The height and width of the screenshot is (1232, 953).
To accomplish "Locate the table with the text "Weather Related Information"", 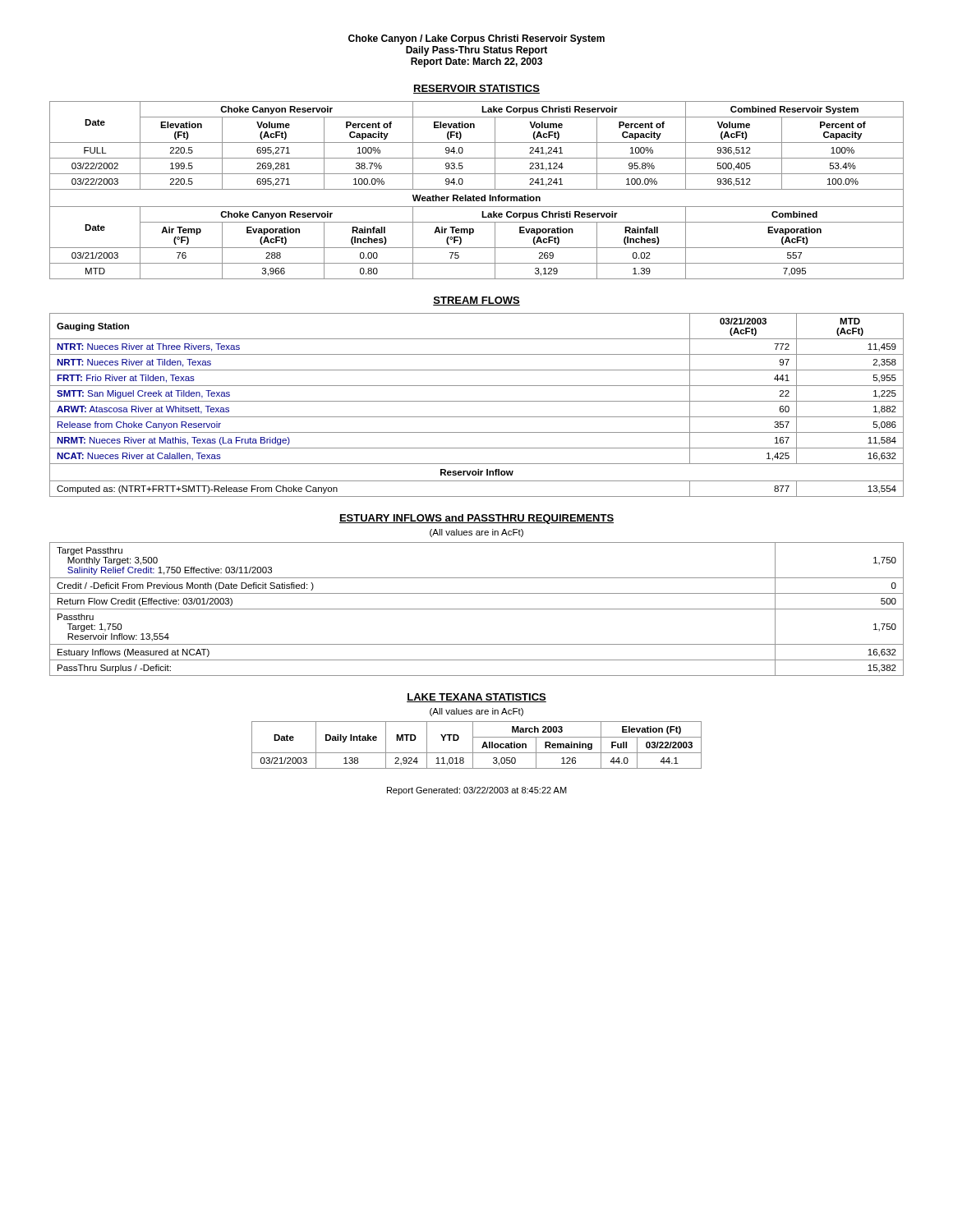I will (x=476, y=190).
